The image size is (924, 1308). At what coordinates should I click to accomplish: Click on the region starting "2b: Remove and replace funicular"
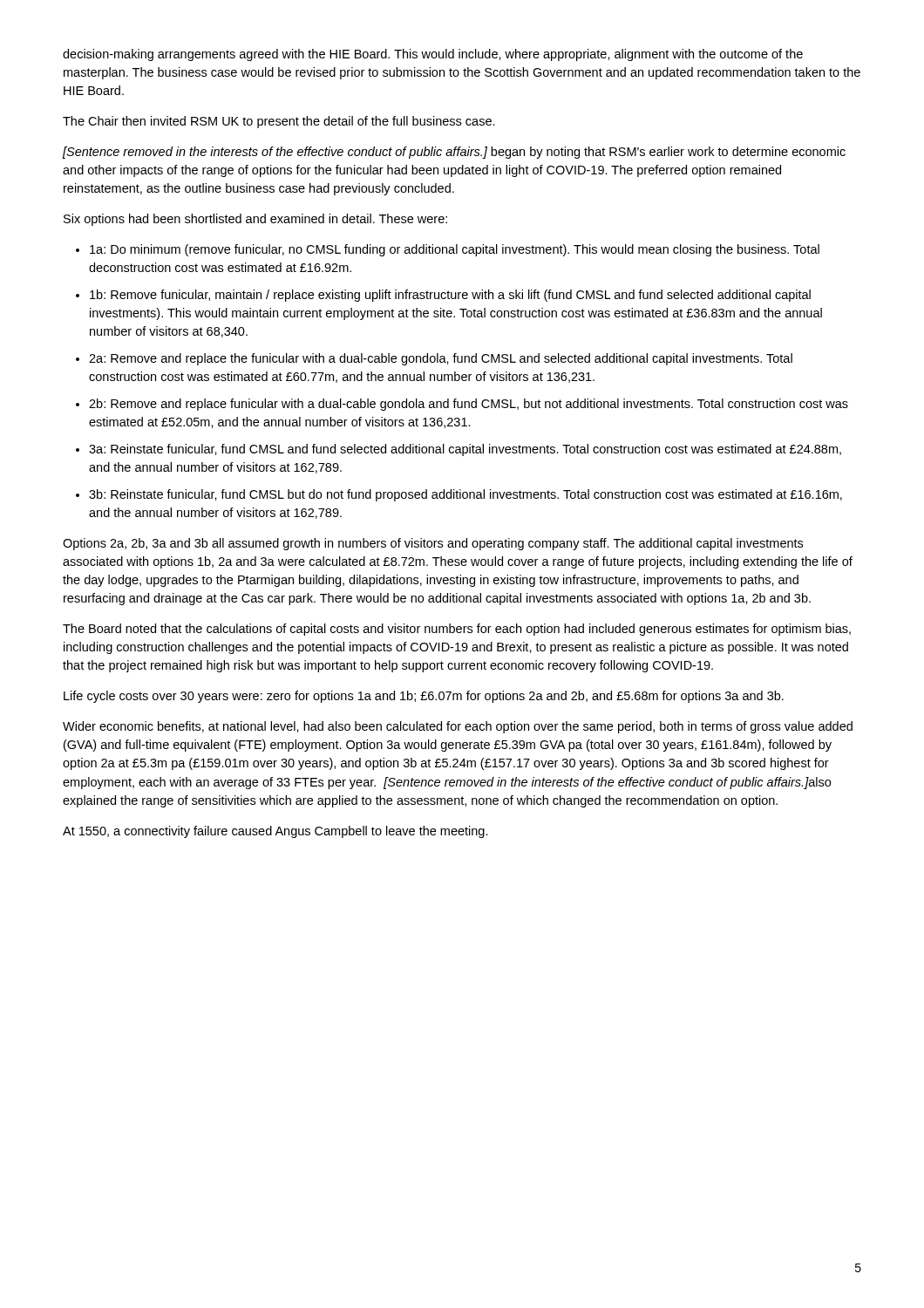pyautogui.click(x=469, y=413)
